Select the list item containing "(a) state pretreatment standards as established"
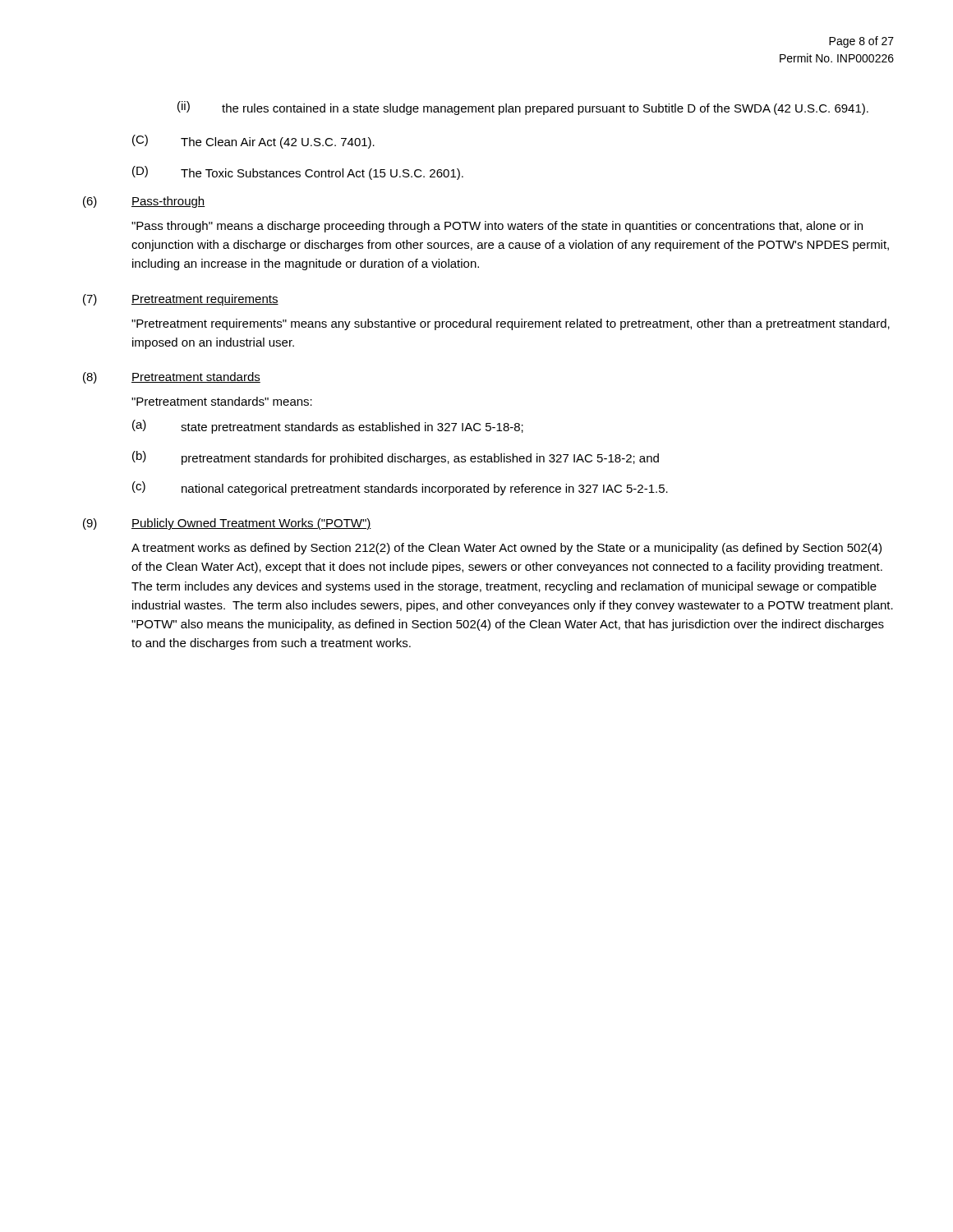Image resolution: width=953 pixels, height=1232 pixels. pos(513,427)
